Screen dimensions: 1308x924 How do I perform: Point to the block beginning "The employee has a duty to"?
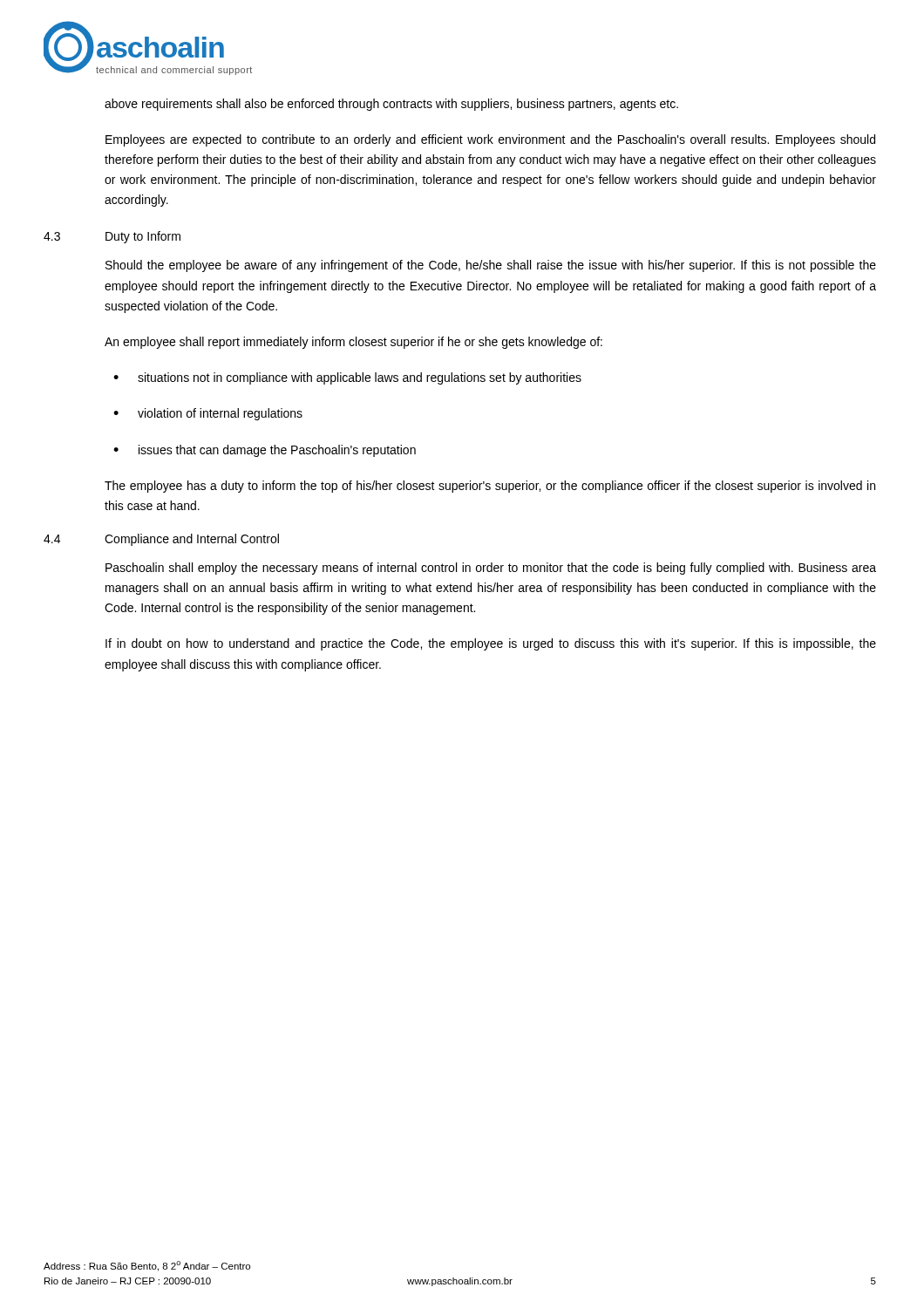[490, 496]
